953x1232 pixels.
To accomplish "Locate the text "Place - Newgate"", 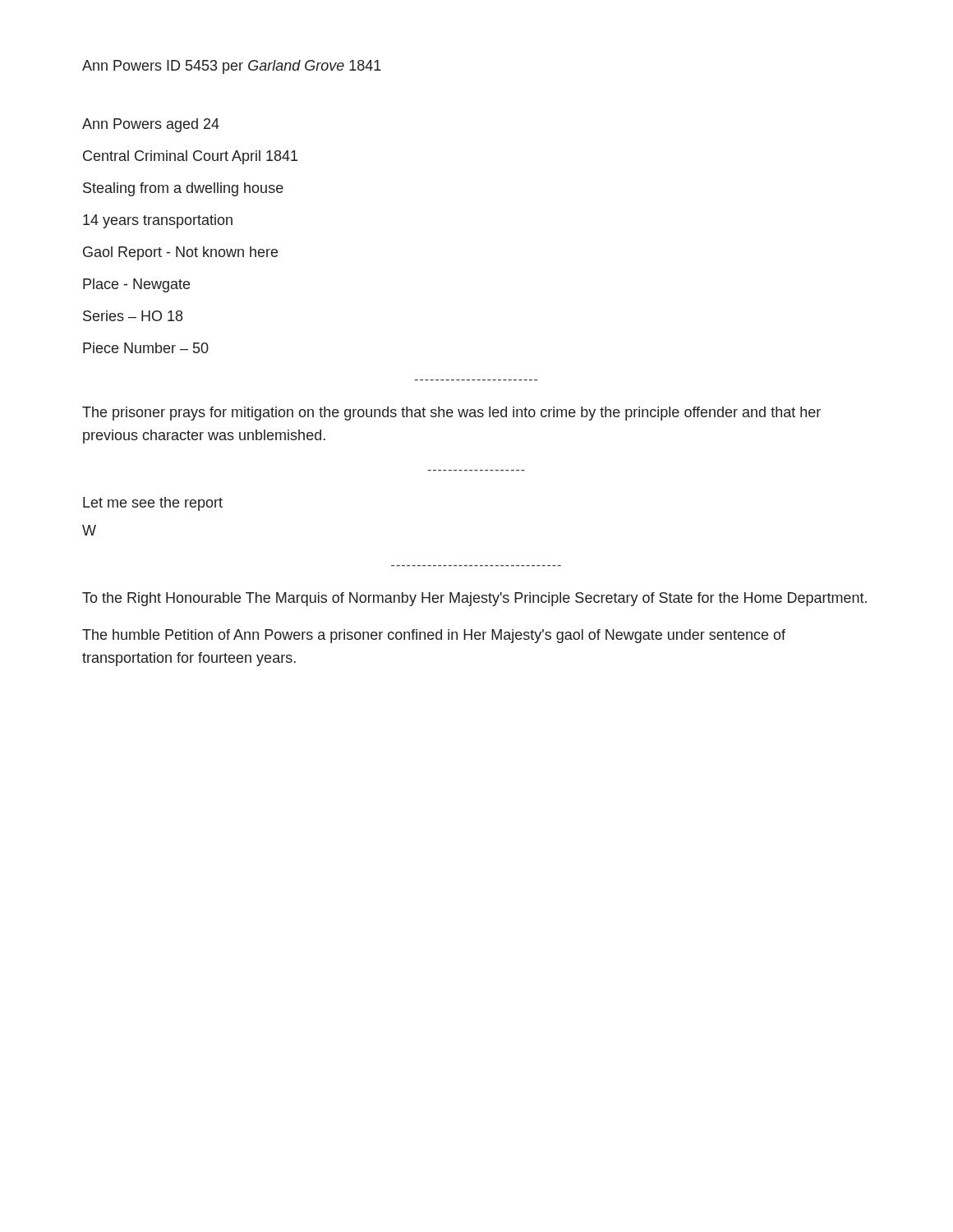I will click(136, 284).
